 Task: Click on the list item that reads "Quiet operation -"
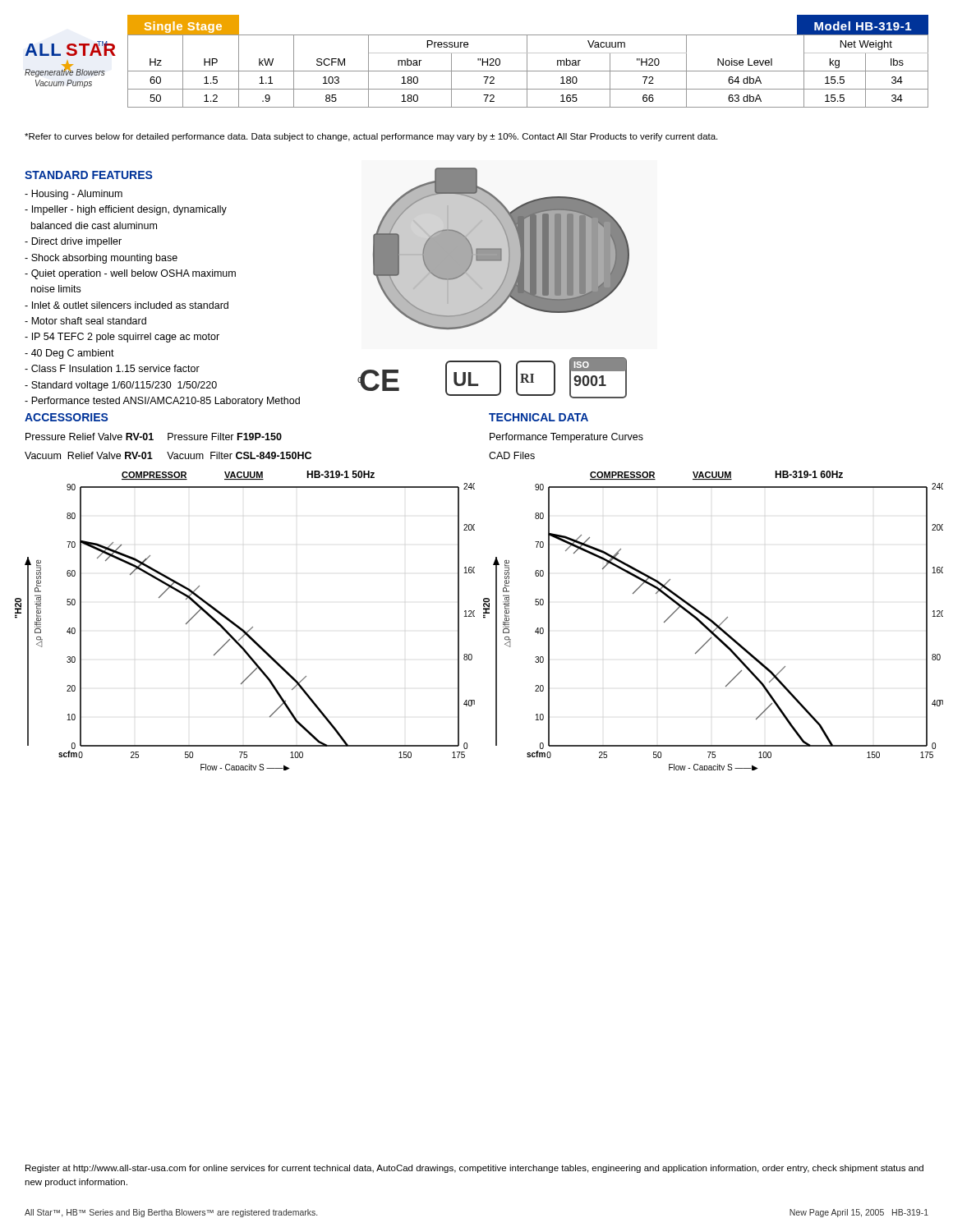point(131,281)
